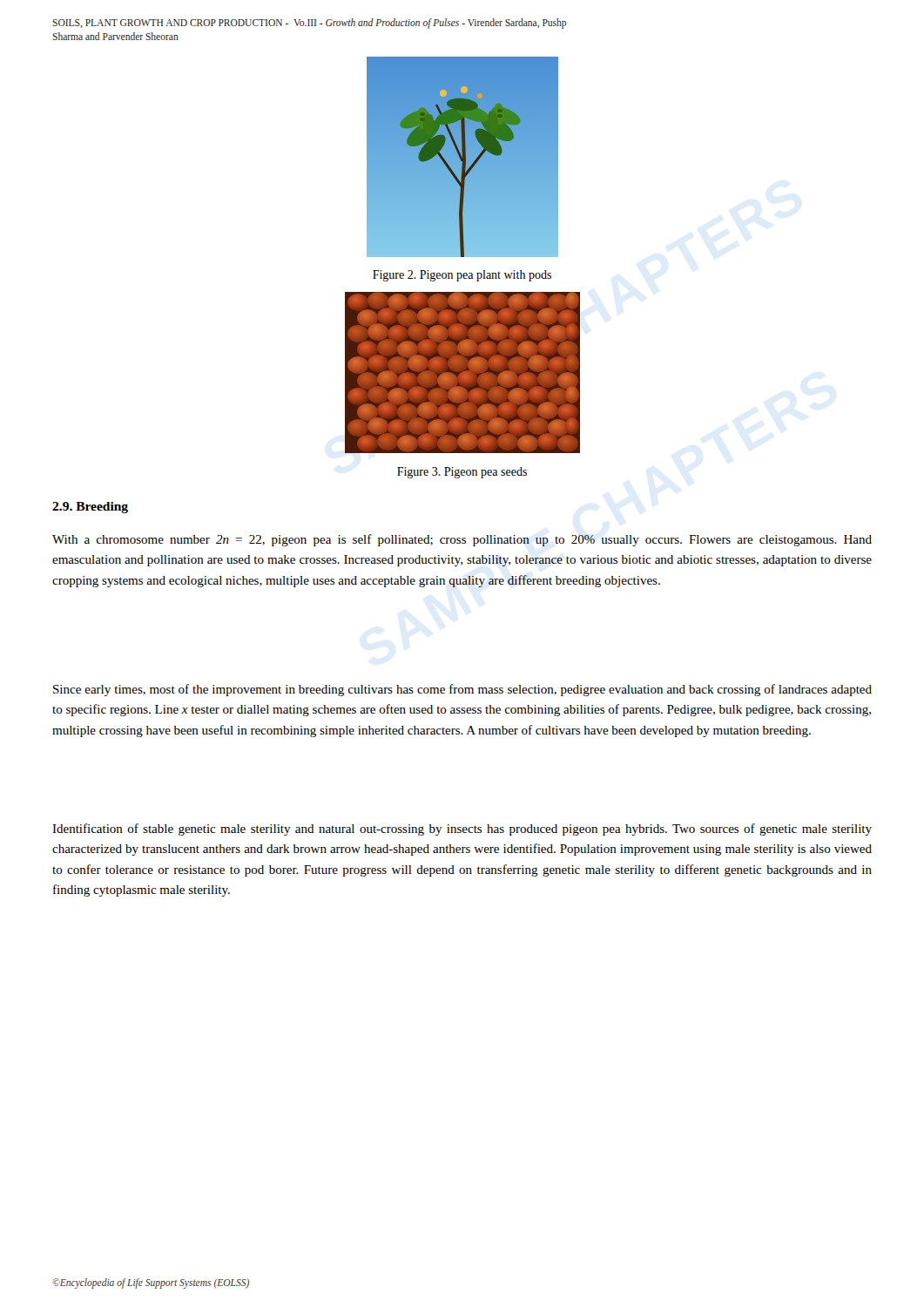924x1307 pixels.
Task: Point to the block beginning "Identification of stable genetic male"
Action: [x=462, y=859]
